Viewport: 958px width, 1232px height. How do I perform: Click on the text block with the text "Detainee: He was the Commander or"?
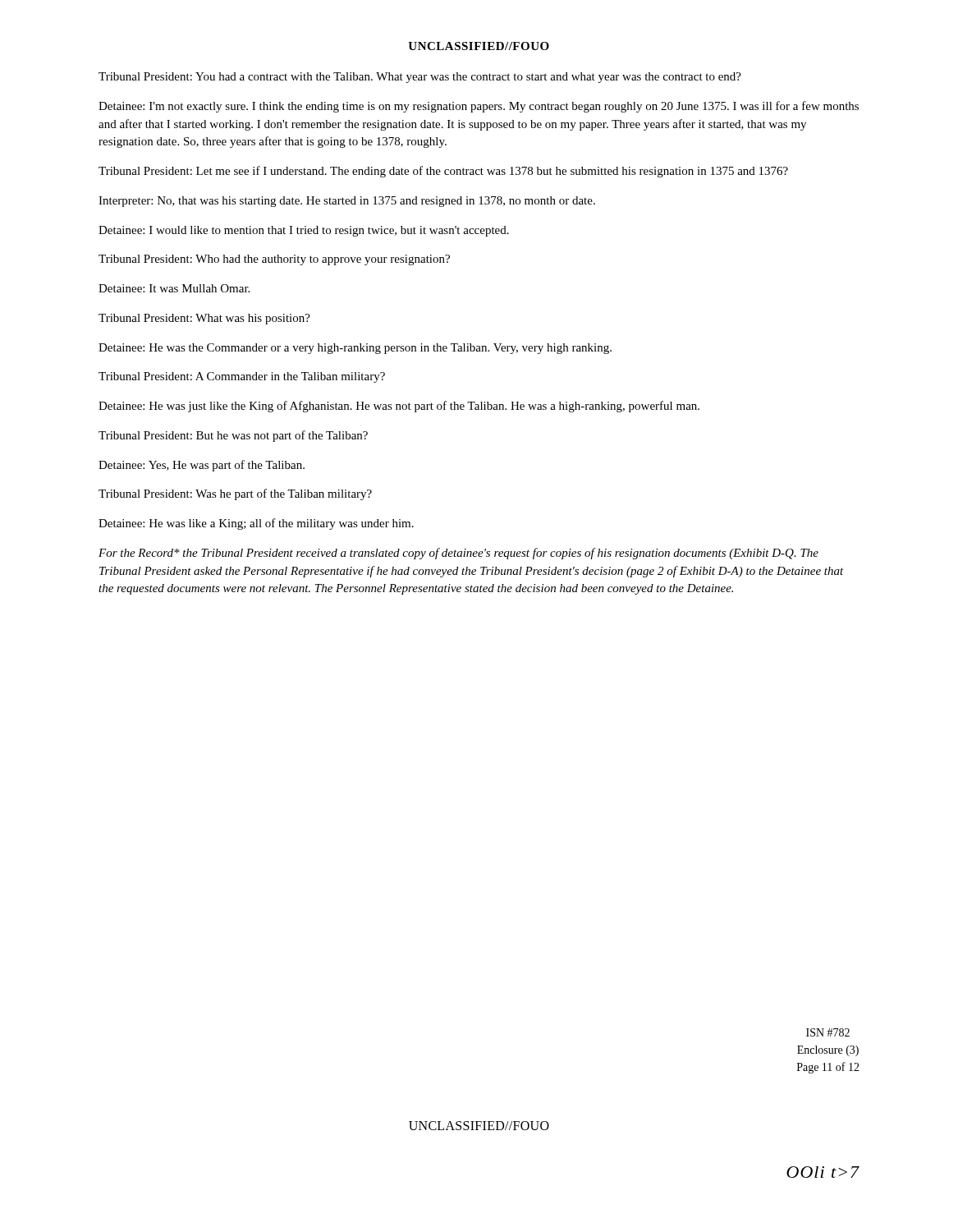coord(355,347)
